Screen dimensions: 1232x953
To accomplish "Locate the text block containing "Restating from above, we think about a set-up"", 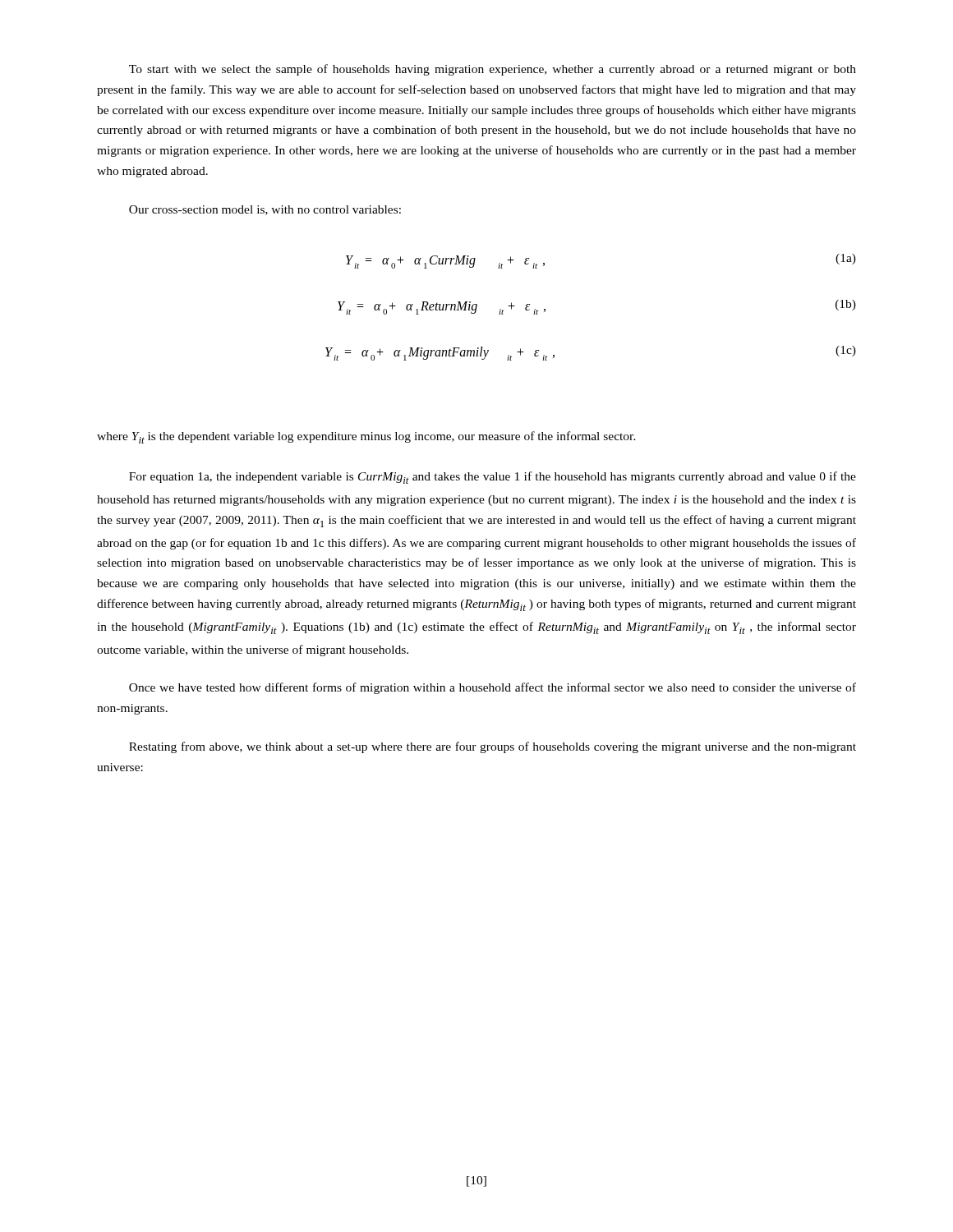I will pos(476,757).
